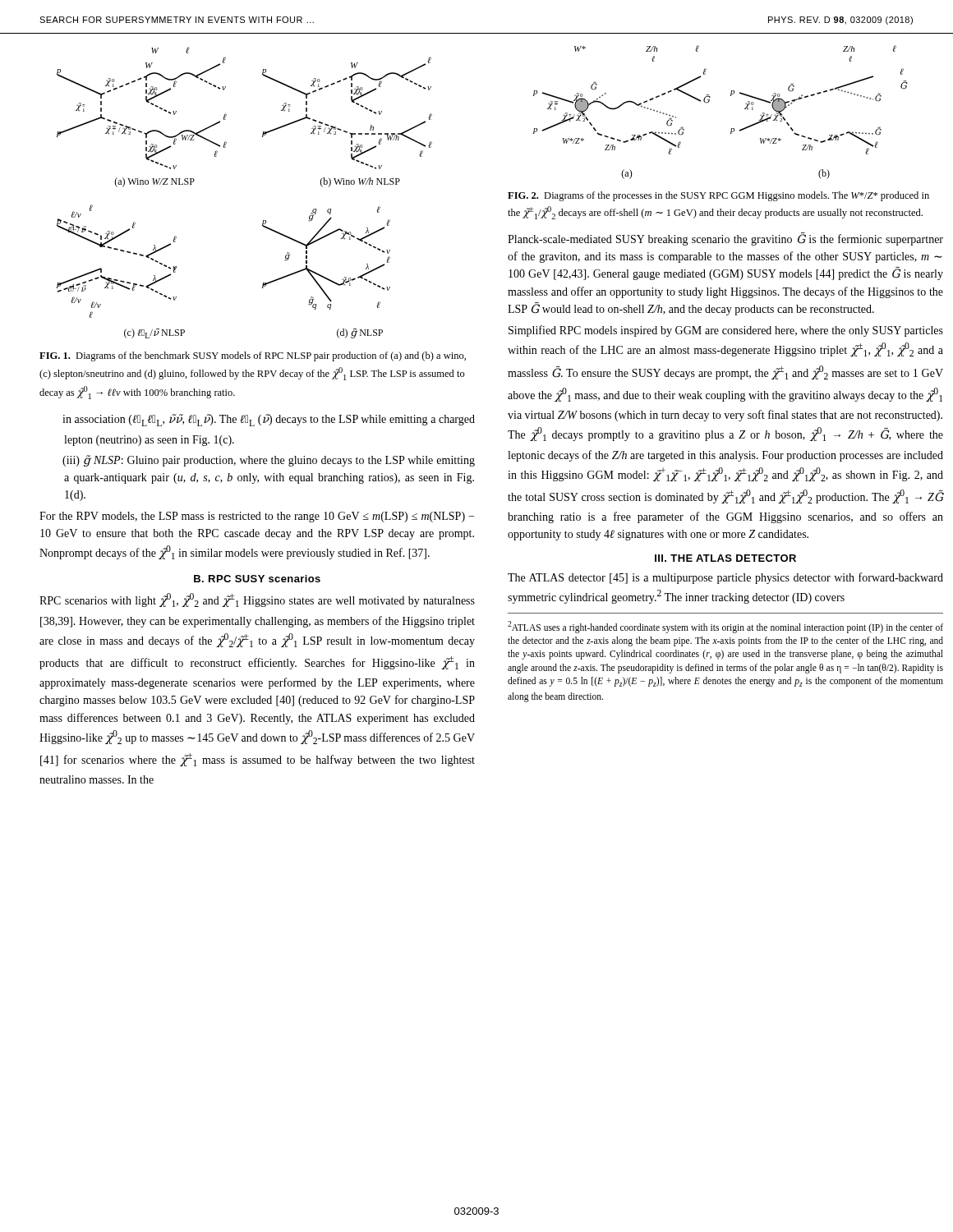The width and height of the screenshot is (953, 1232).
Task: Find the element starting "2ATLAS uses a right-handed"
Action: click(725, 660)
